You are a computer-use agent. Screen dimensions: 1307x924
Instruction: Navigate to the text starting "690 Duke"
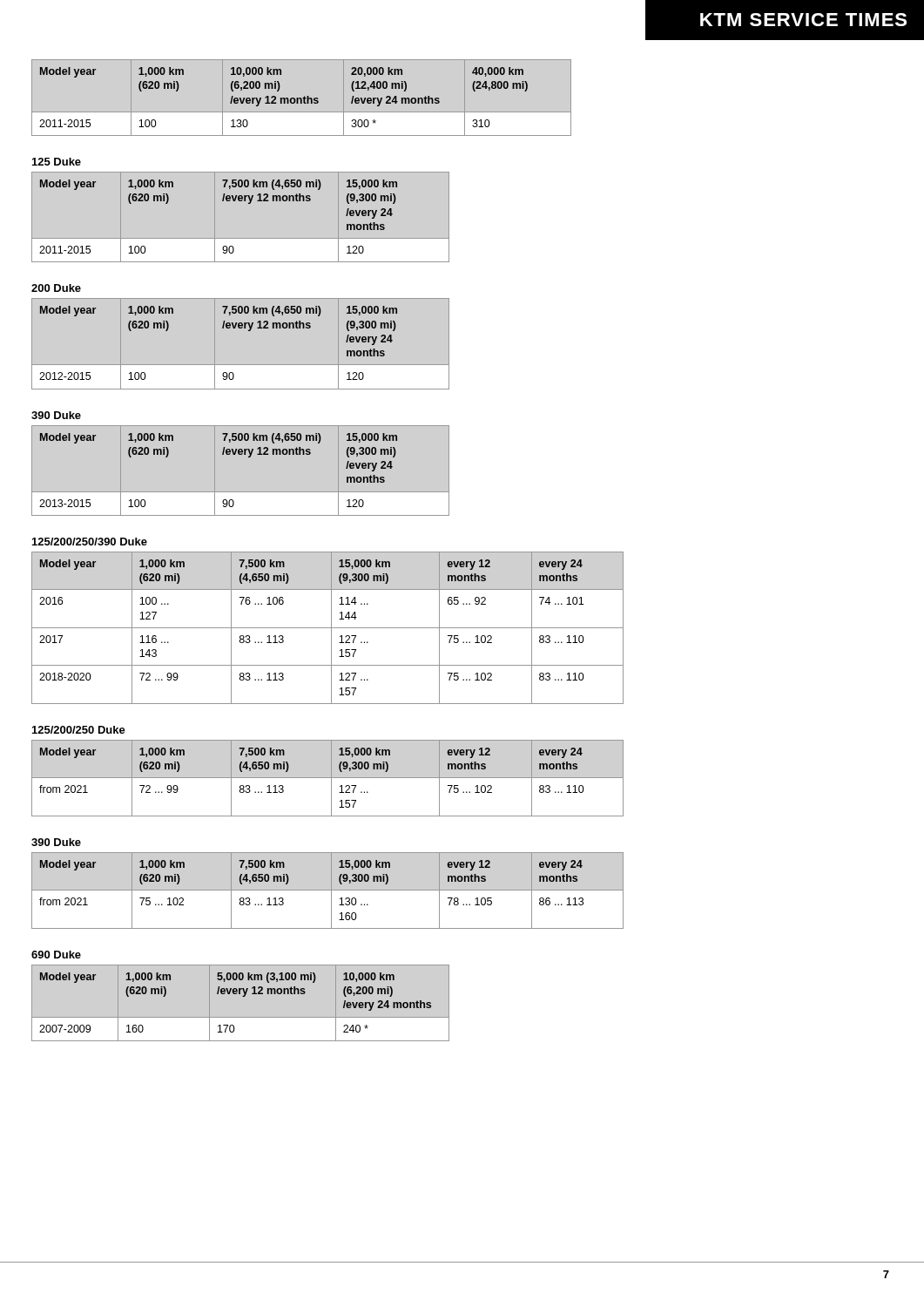56,954
